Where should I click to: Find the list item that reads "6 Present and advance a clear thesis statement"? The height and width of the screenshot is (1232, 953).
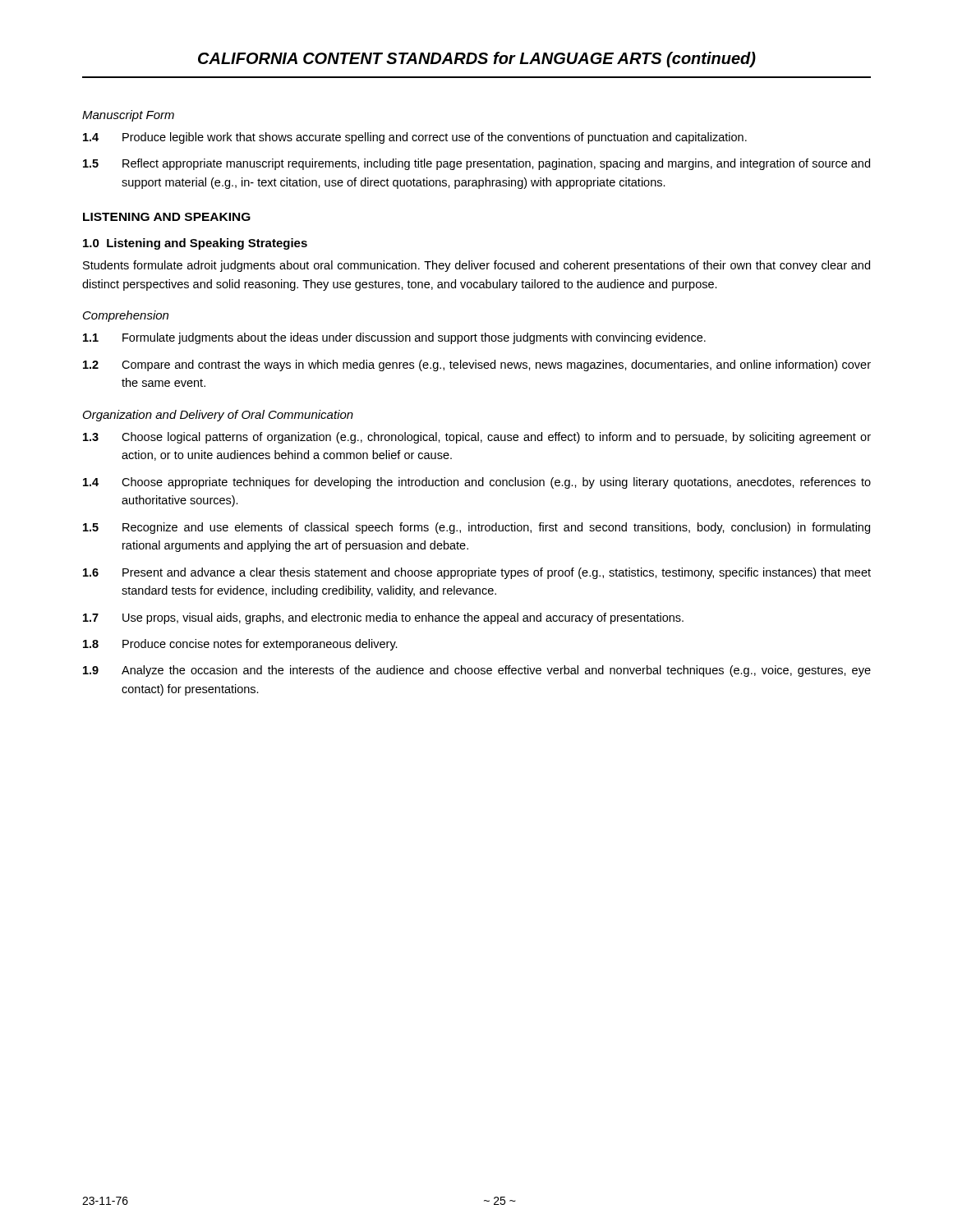(x=476, y=582)
